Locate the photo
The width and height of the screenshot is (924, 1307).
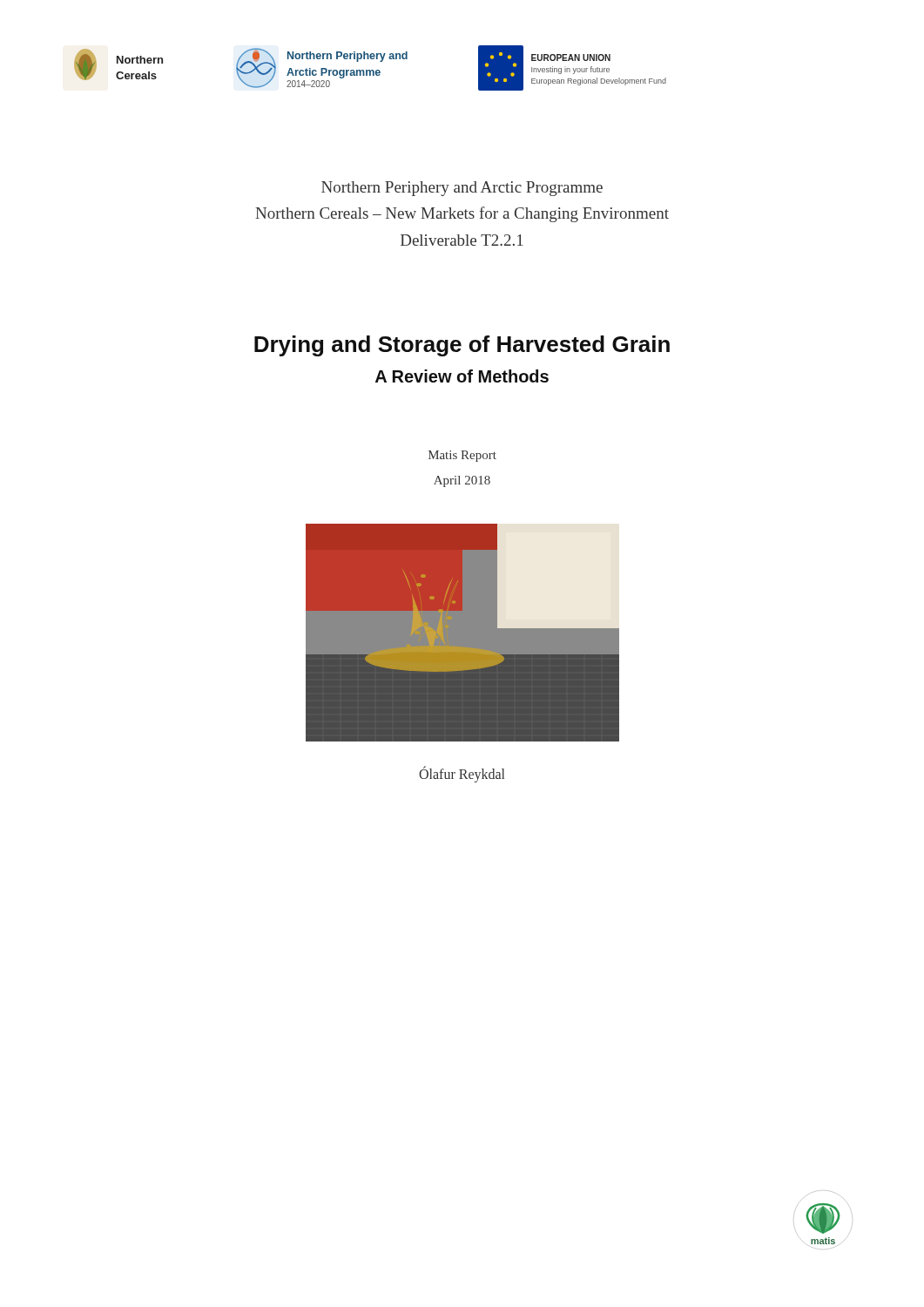pos(462,633)
